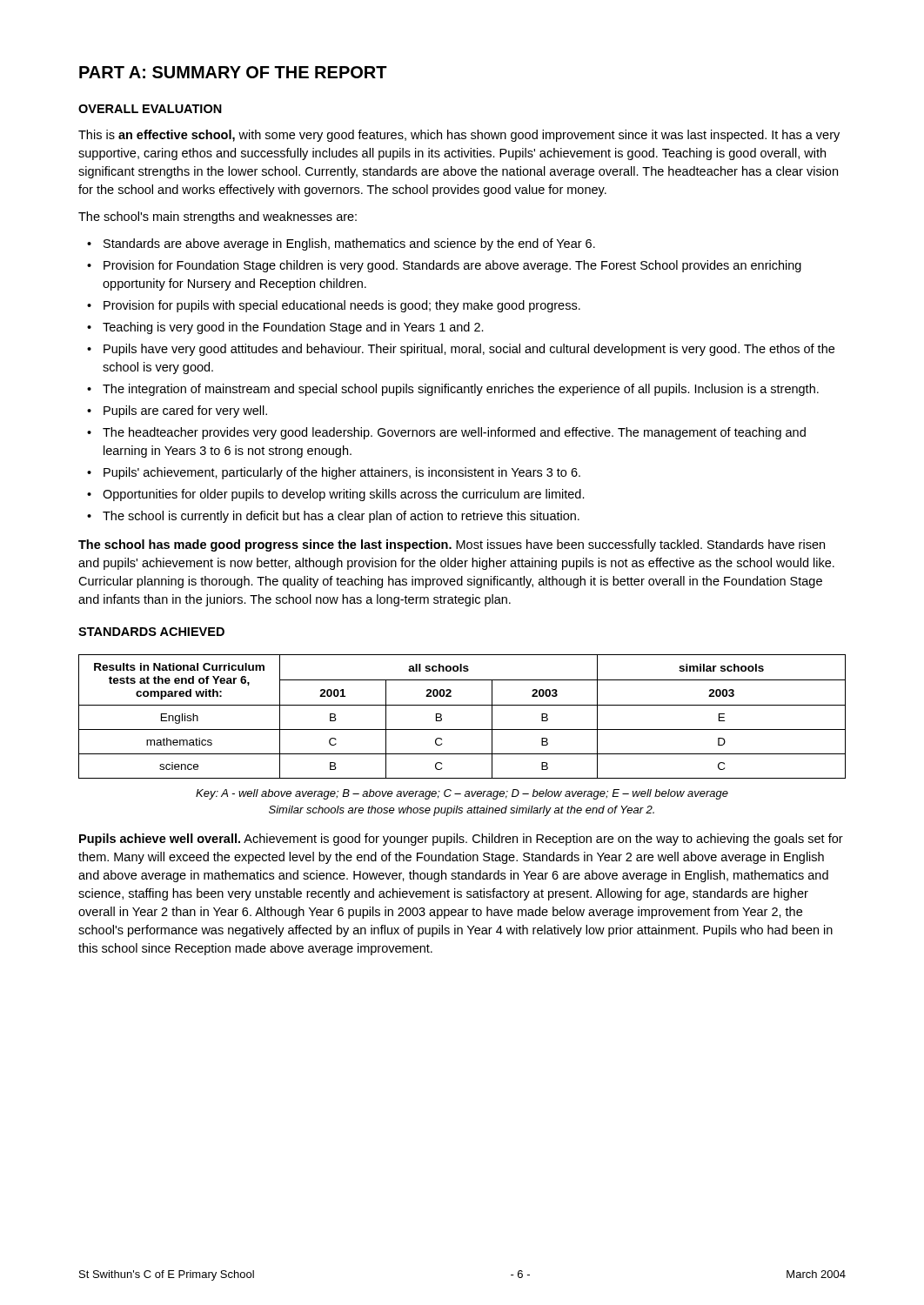This screenshot has height=1305, width=924.
Task: Locate the list item that says "Standards are above average in English, mathematics"
Action: pos(349,244)
